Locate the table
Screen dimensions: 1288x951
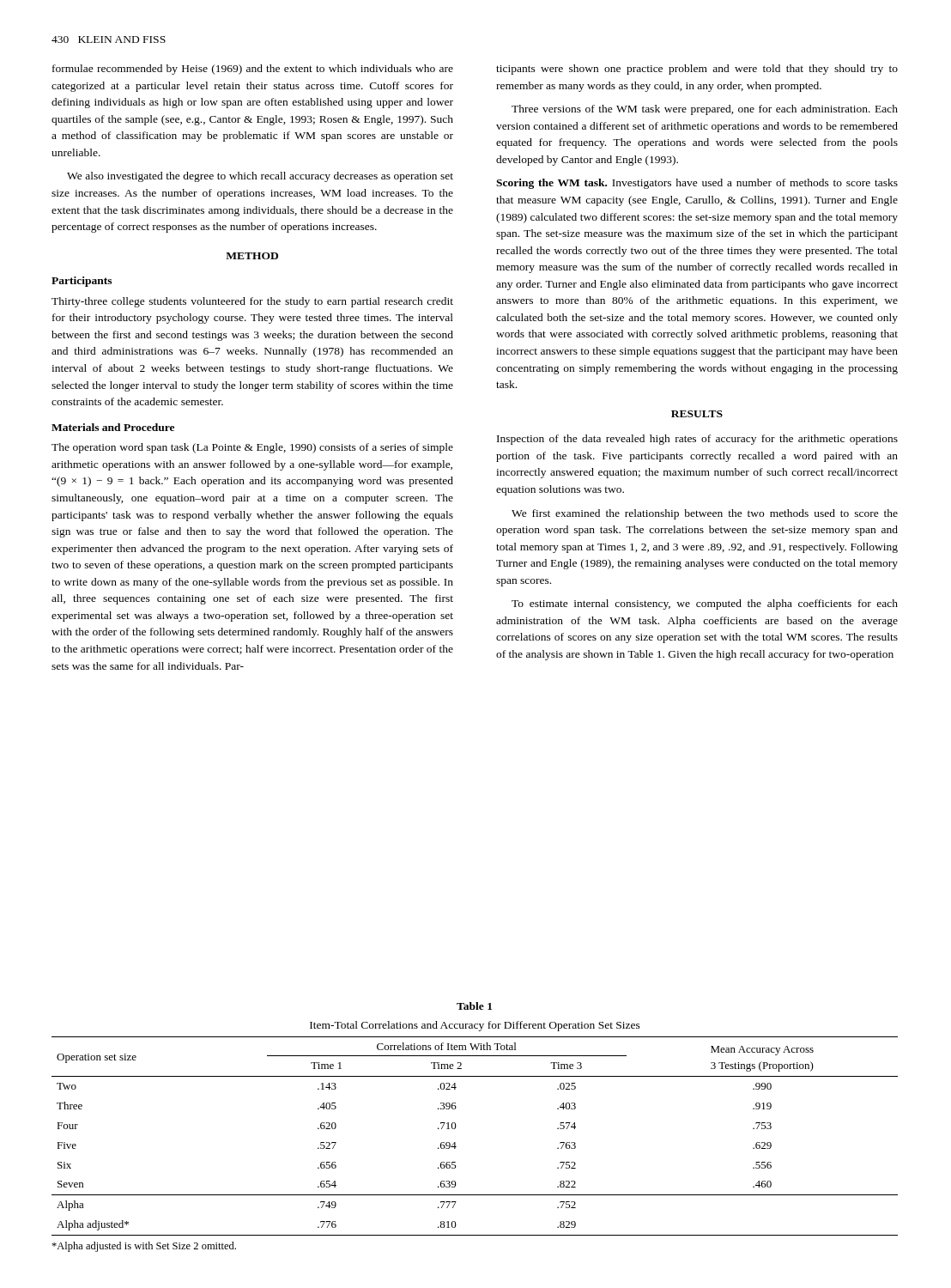[475, 1126]
